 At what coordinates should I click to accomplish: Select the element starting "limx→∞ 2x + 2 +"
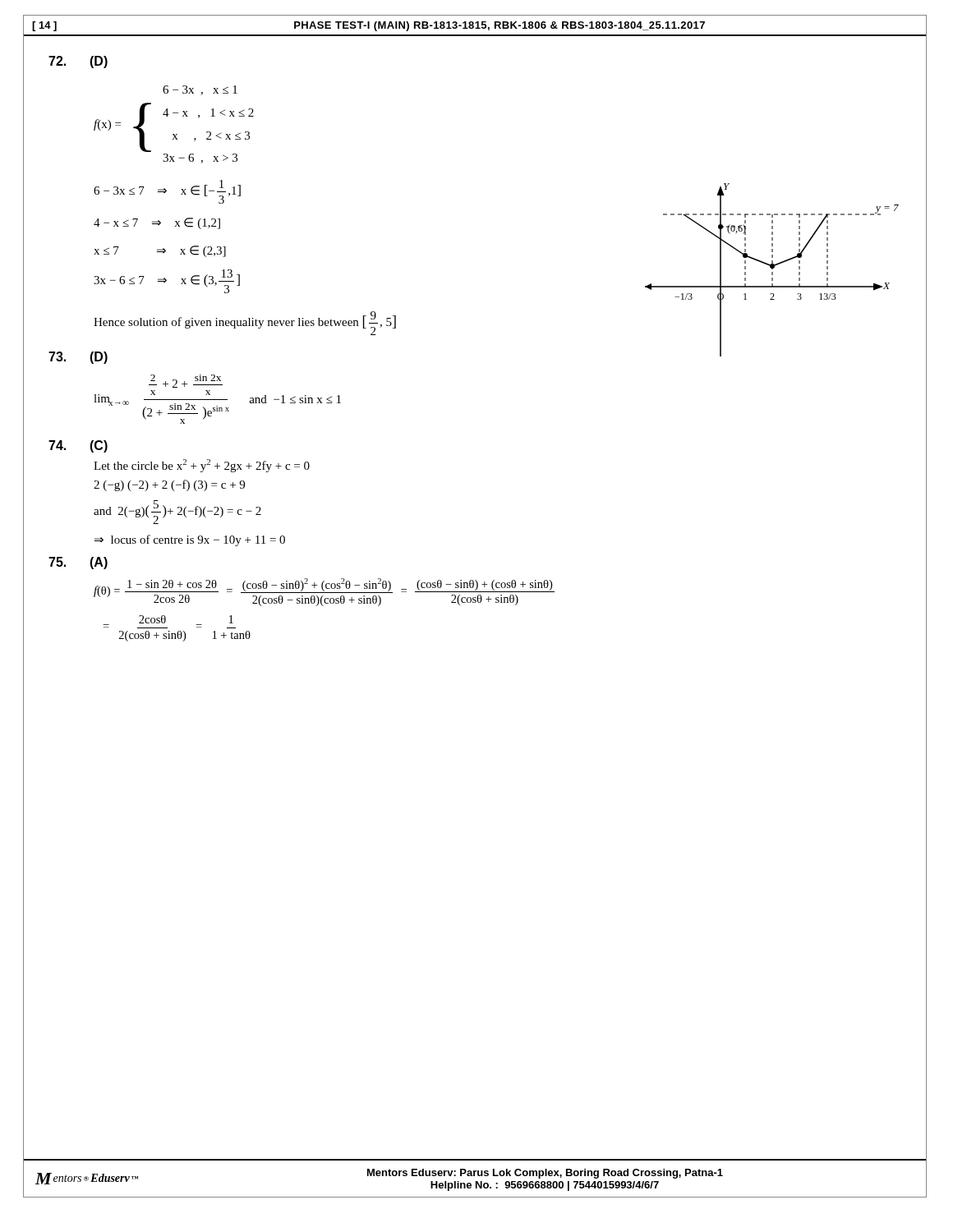218,399
